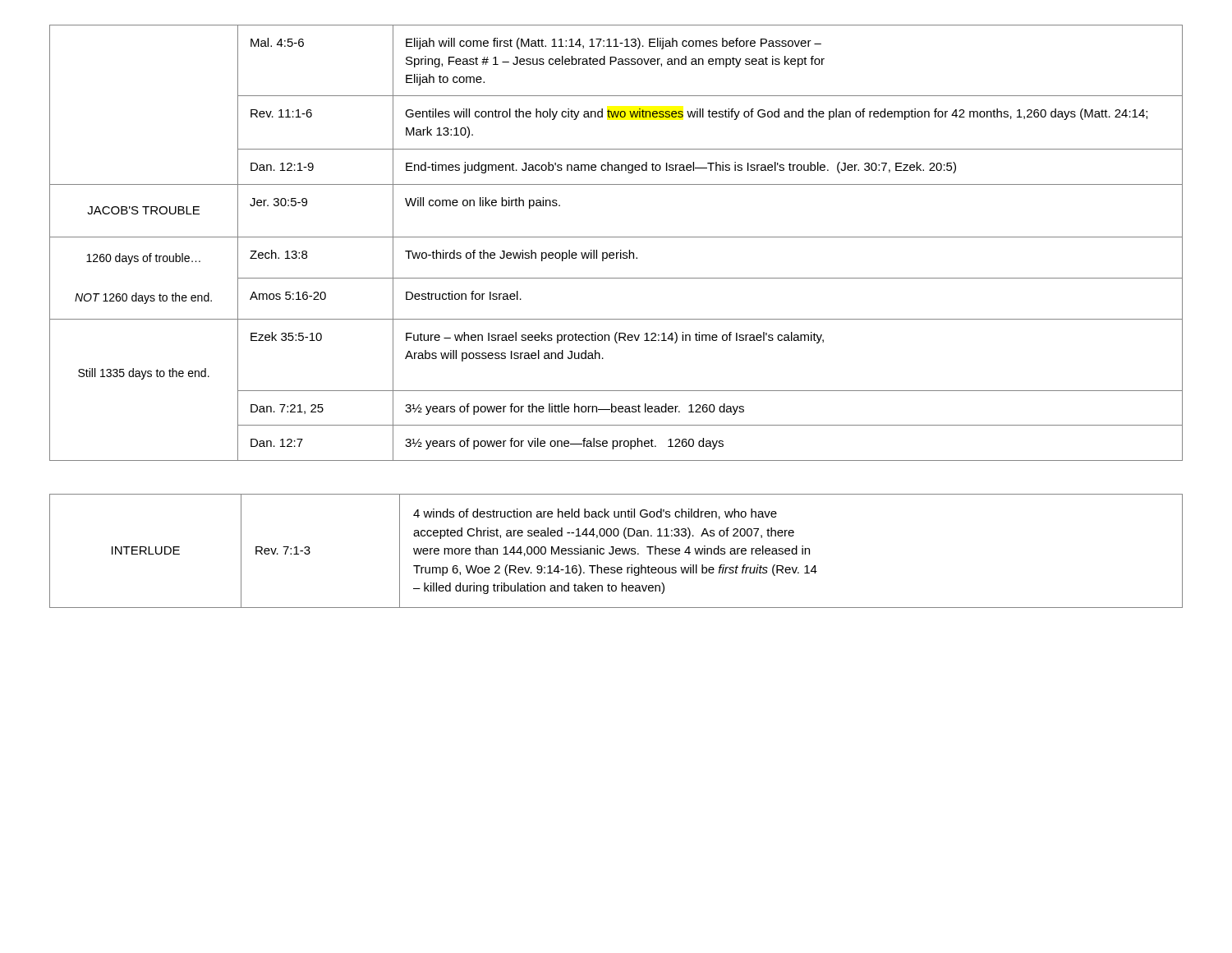Click on the table containing "Rev. 7:1-3"
The image size is (1232, 953).
616,551
